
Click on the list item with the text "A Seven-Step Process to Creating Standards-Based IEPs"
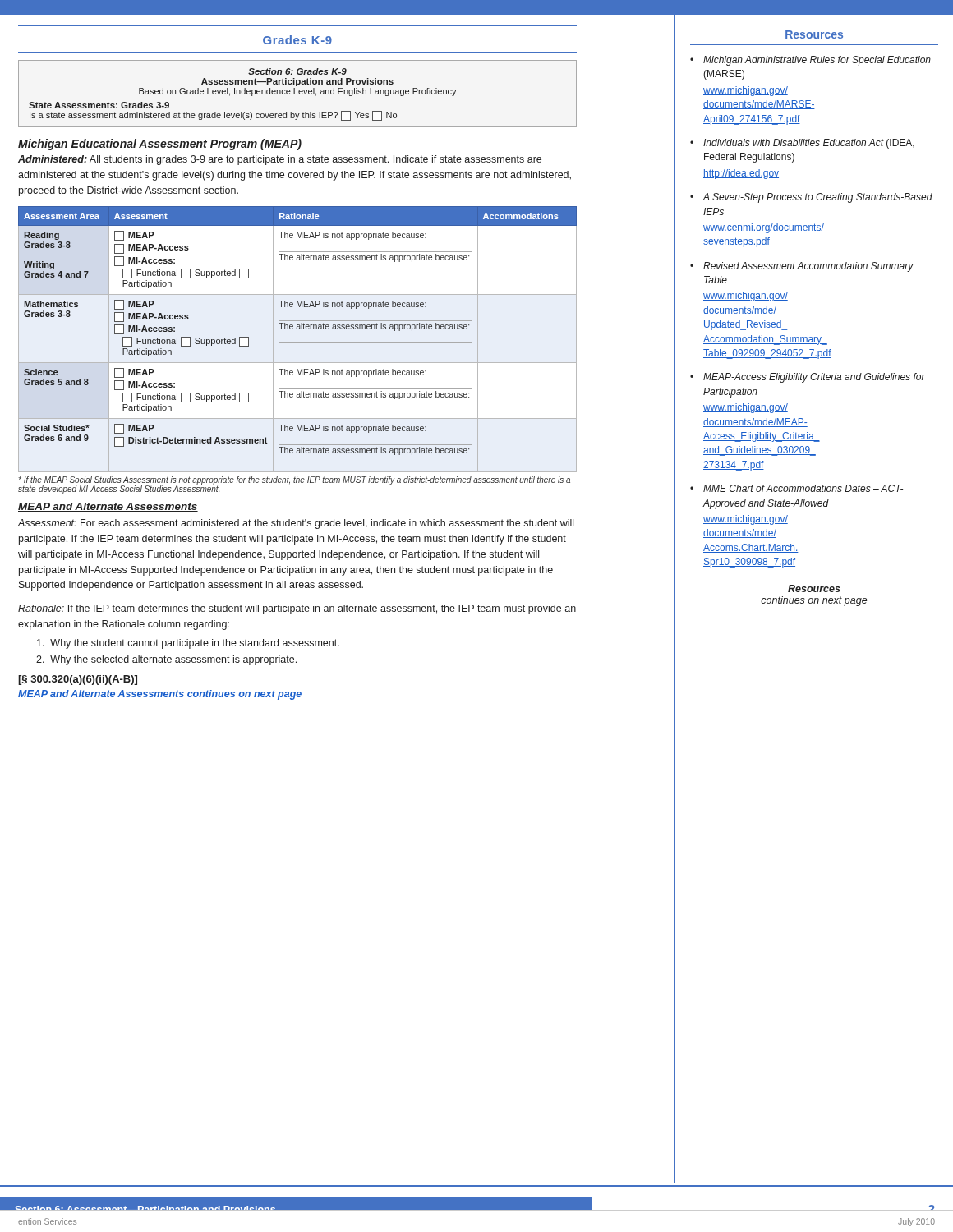click(814, 220)
